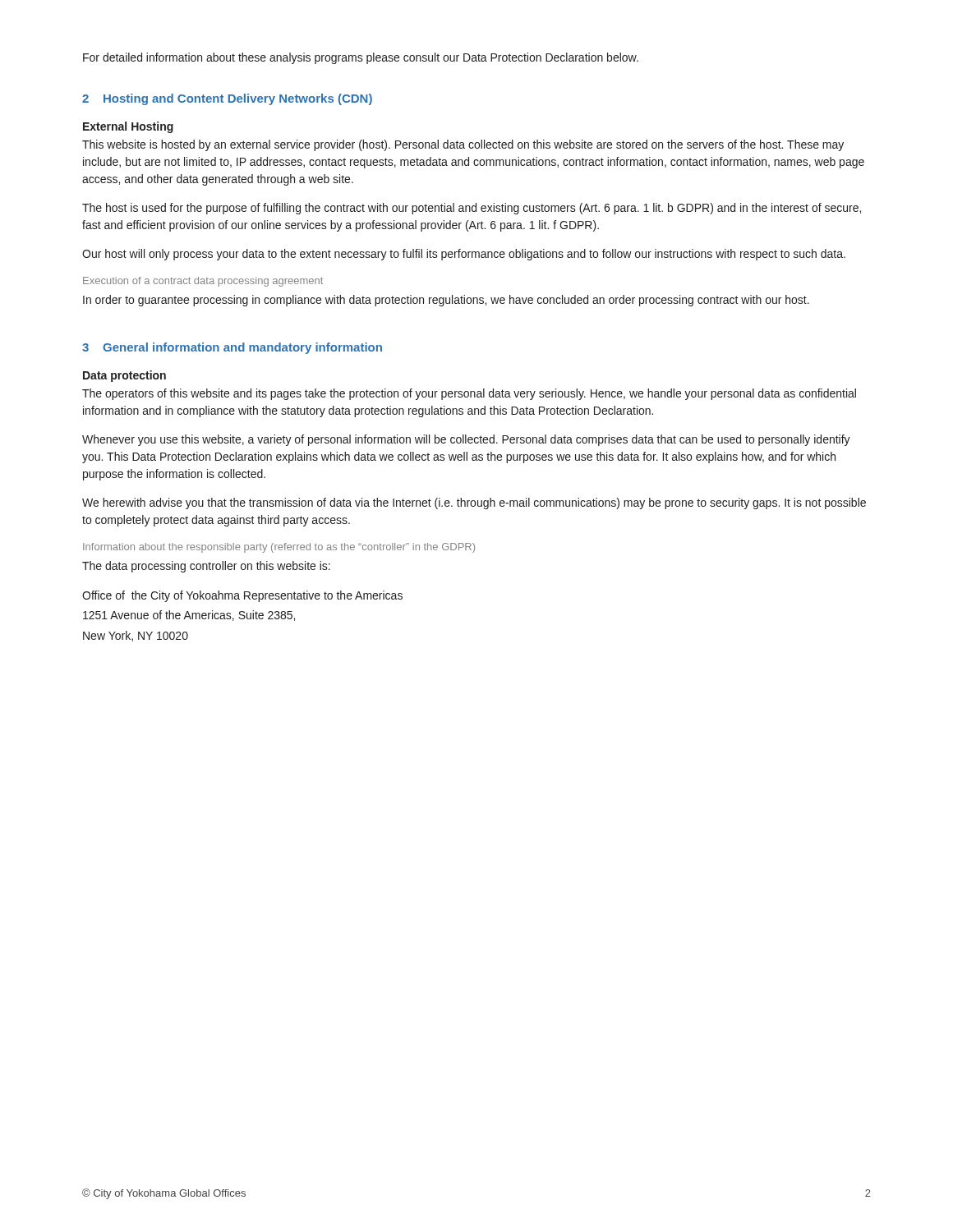Locate the block of text that opens with "The operators of this website and its pages"
953x1232 pixels.
(476, 402)
